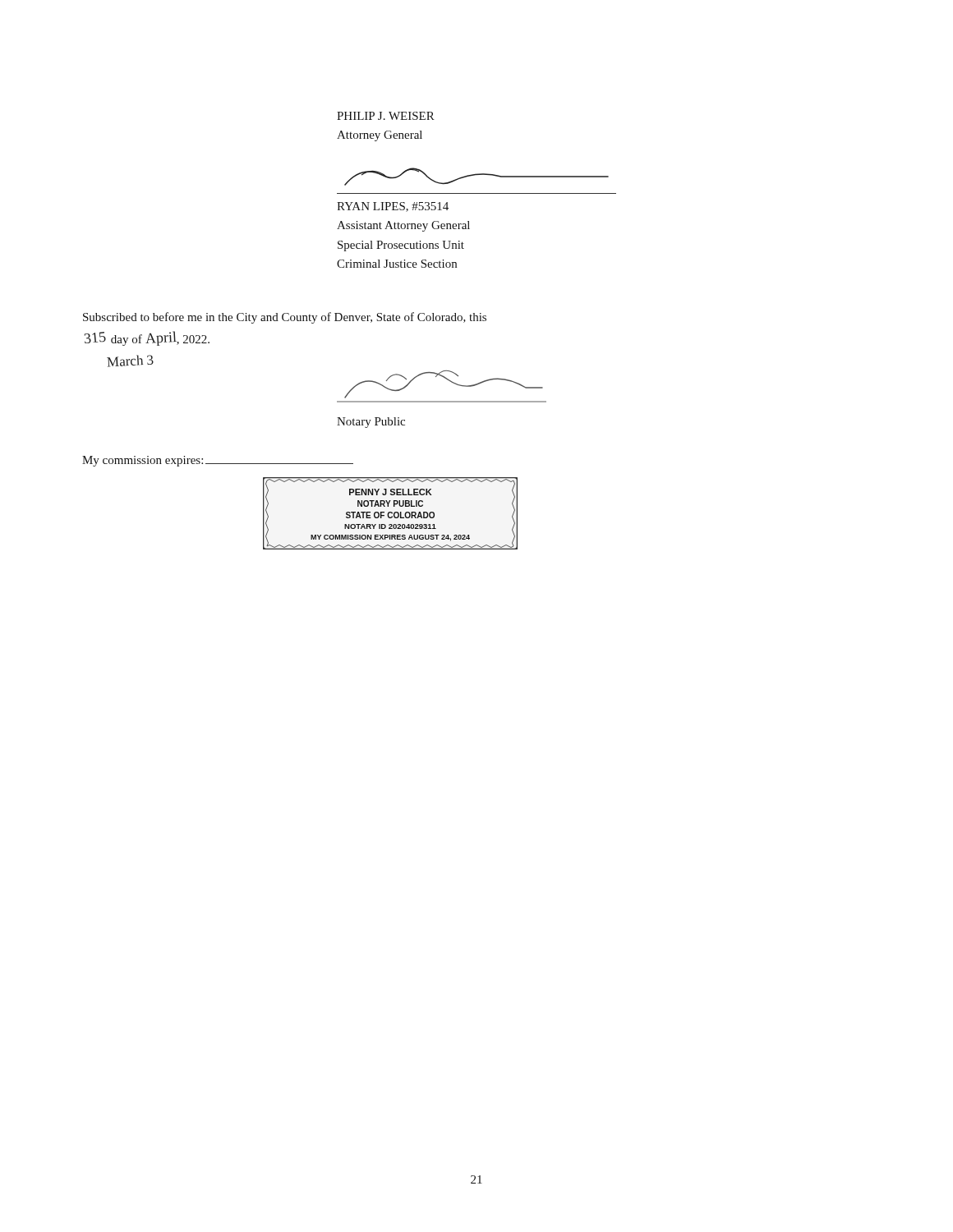This screenshot has height=1232, width=953.
Task: Find the text block that reads "RYAN LIPES, #53514 Assistant Attorney"
Action: 404,235
